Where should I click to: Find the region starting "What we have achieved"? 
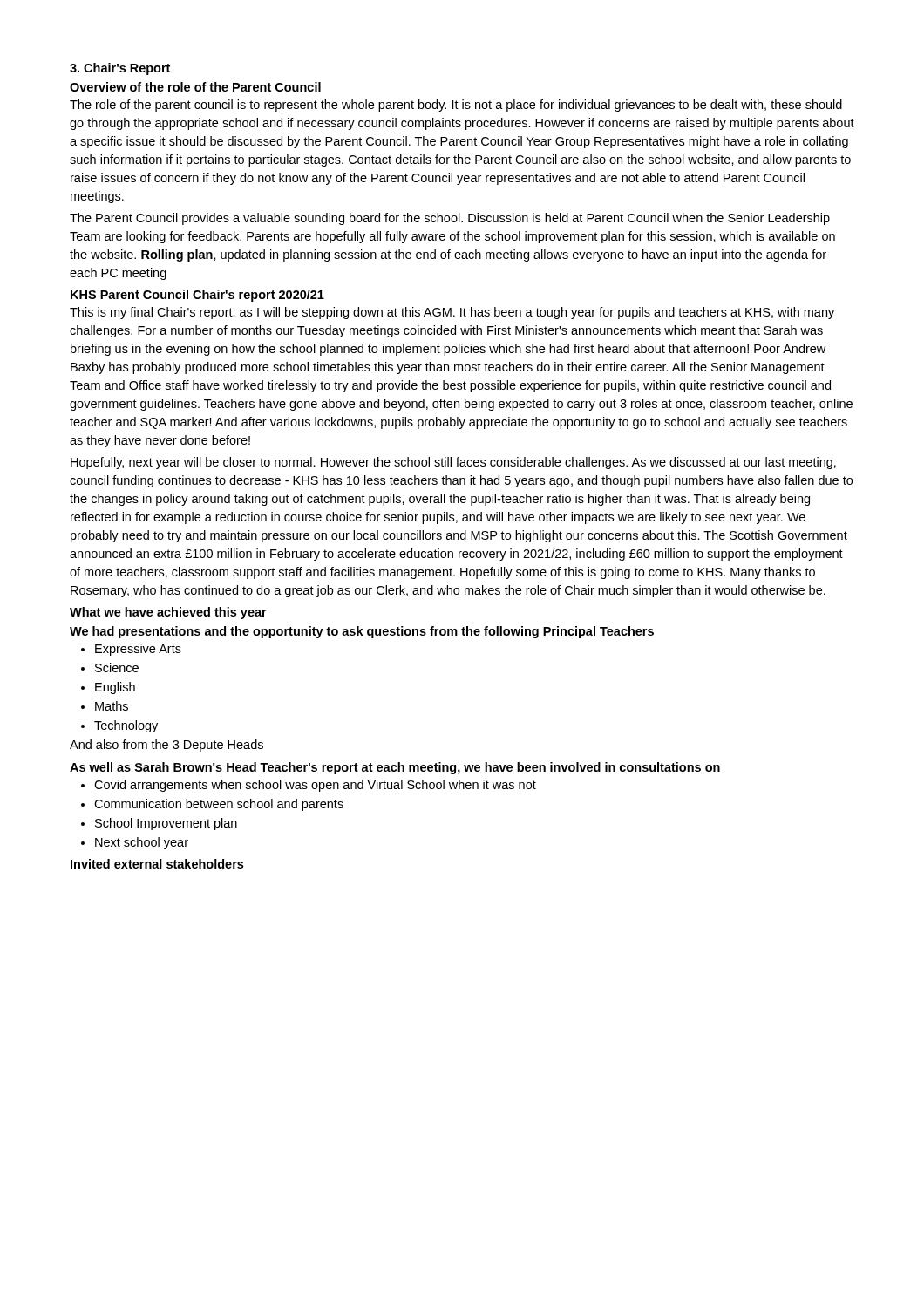[x=168, y=612]
